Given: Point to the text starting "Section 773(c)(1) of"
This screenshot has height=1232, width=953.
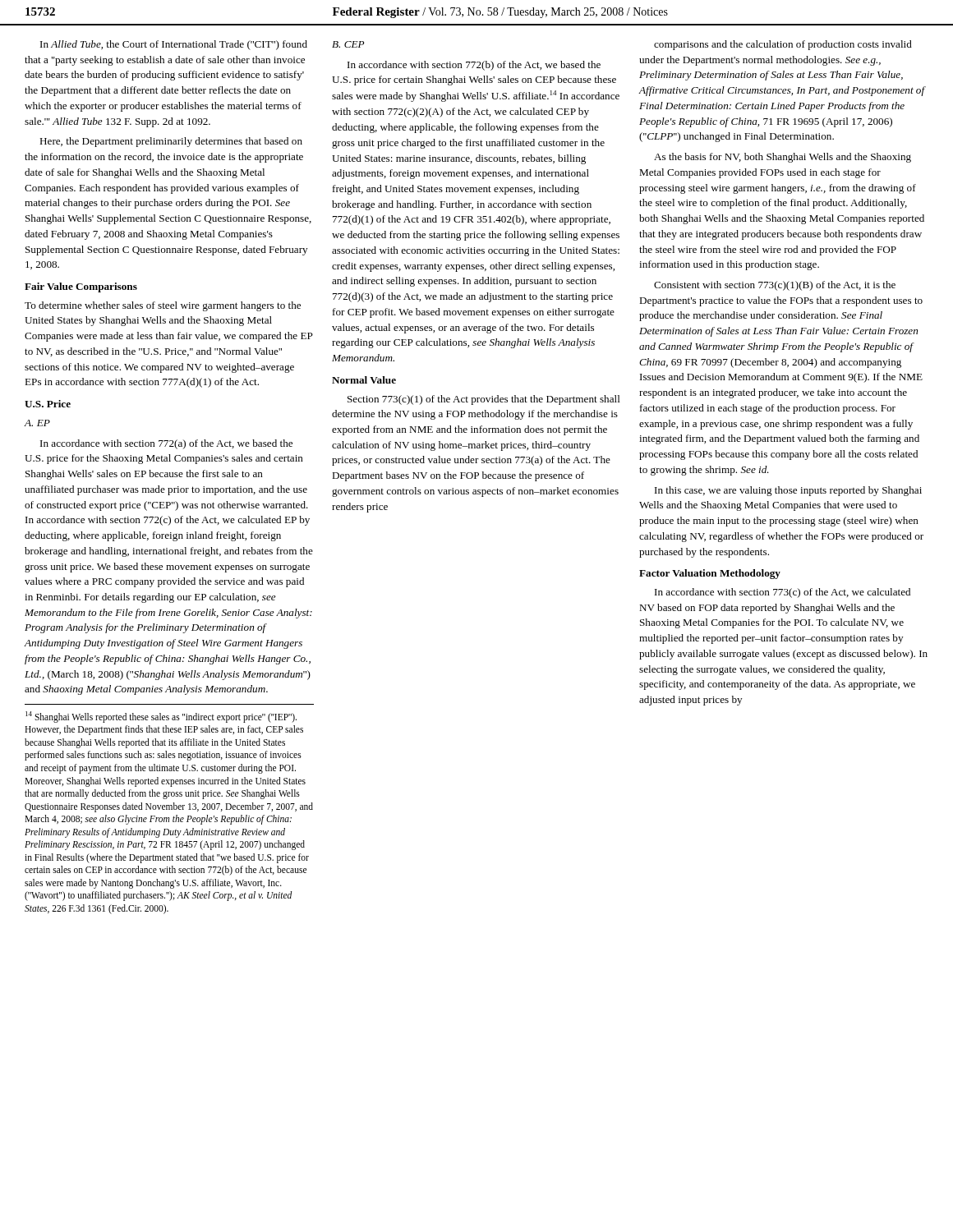Looking at the screenshot, I should [x=476, y=453].
